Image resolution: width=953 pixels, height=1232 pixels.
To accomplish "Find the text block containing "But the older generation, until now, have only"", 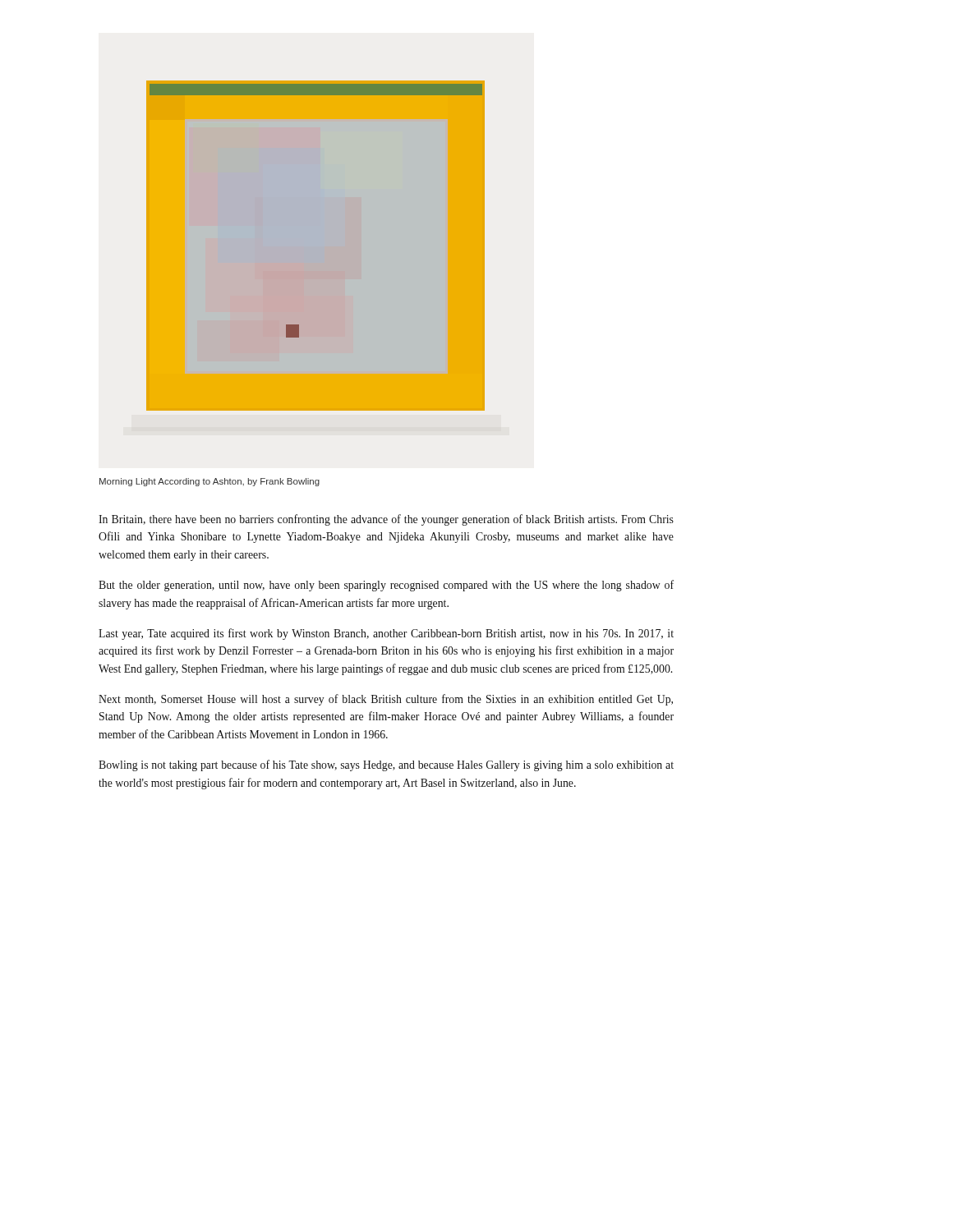I will pyautogui.click(x=386, y=594).
